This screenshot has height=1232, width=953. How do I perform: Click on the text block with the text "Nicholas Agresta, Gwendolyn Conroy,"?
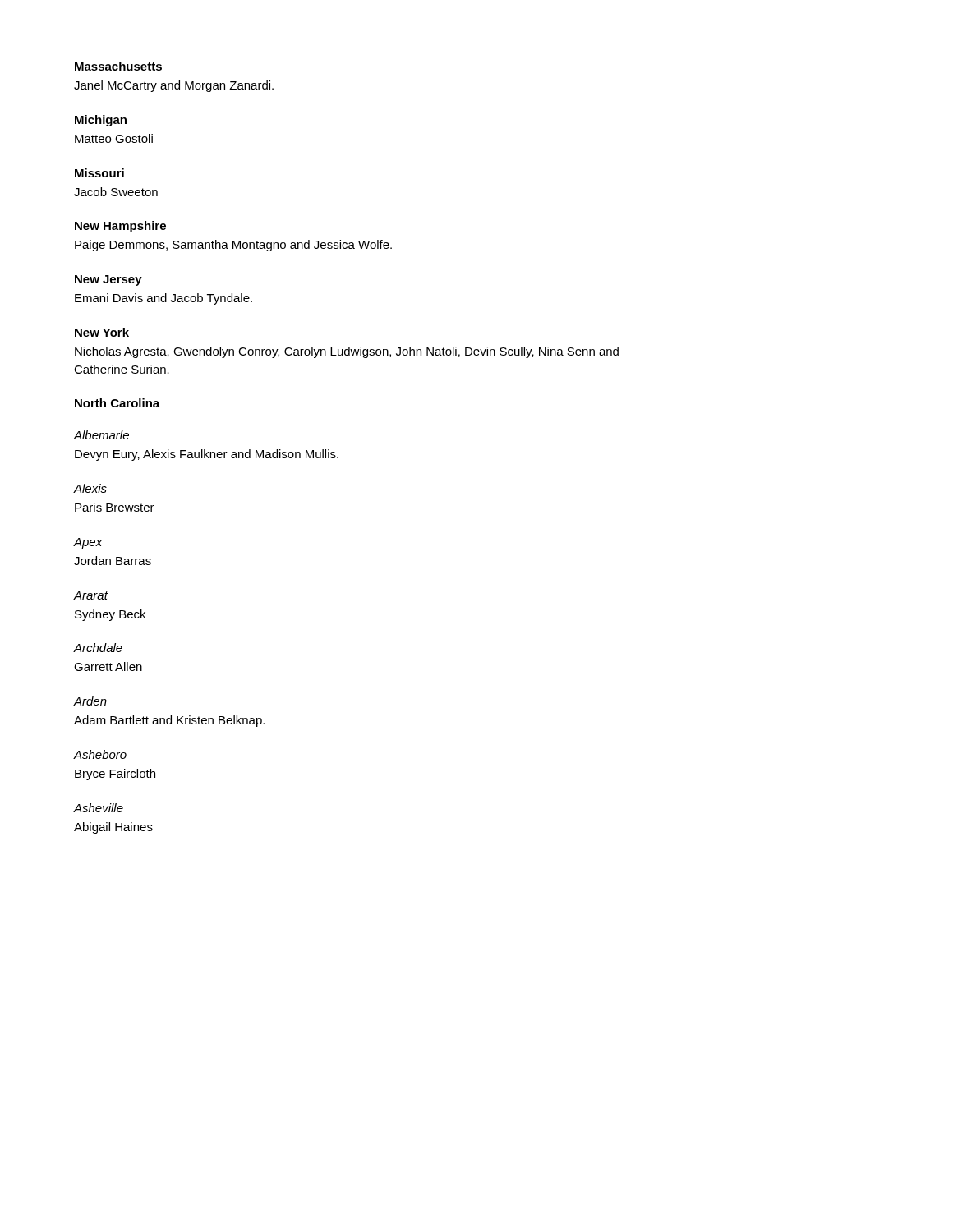point(361,360)
